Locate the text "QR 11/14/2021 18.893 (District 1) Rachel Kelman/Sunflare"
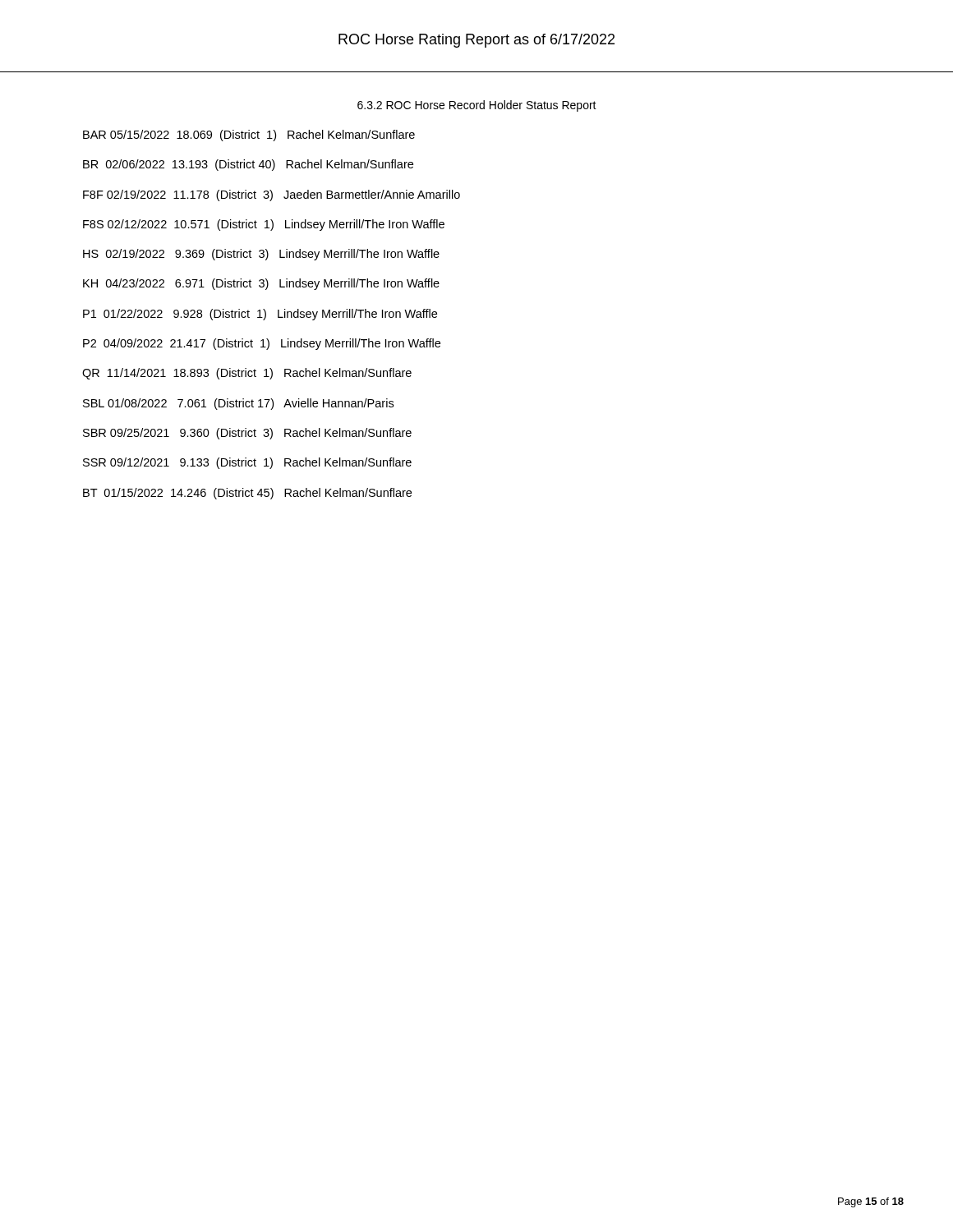Image resolution: width=953 pixels, height=1232 pixels. pos(247,373)
